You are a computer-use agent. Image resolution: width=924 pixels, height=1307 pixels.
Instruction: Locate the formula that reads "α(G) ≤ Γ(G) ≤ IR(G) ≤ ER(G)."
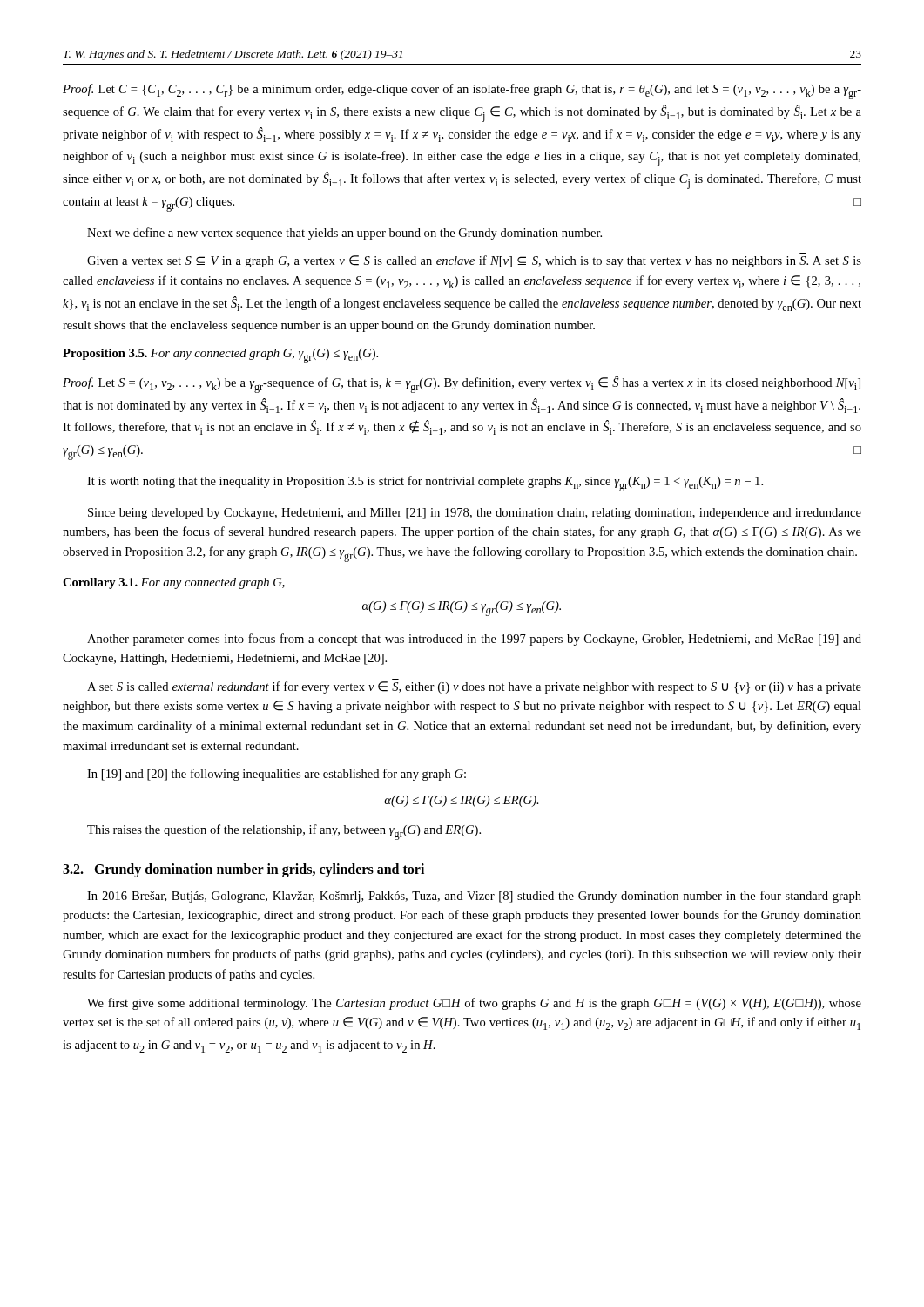pos(462,800)
